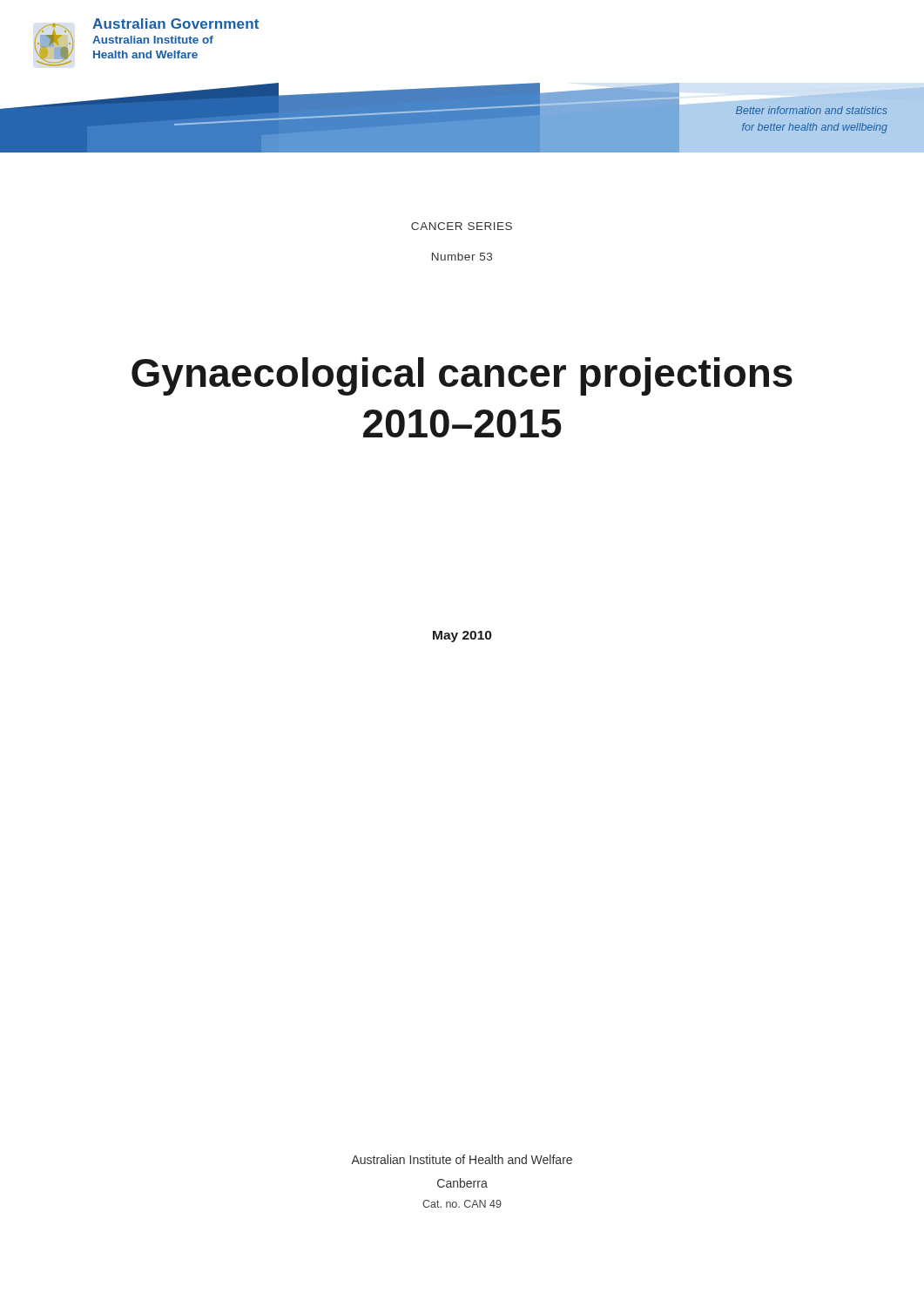Select the logo
The image size is (924, 1307).
pos(462,76)
